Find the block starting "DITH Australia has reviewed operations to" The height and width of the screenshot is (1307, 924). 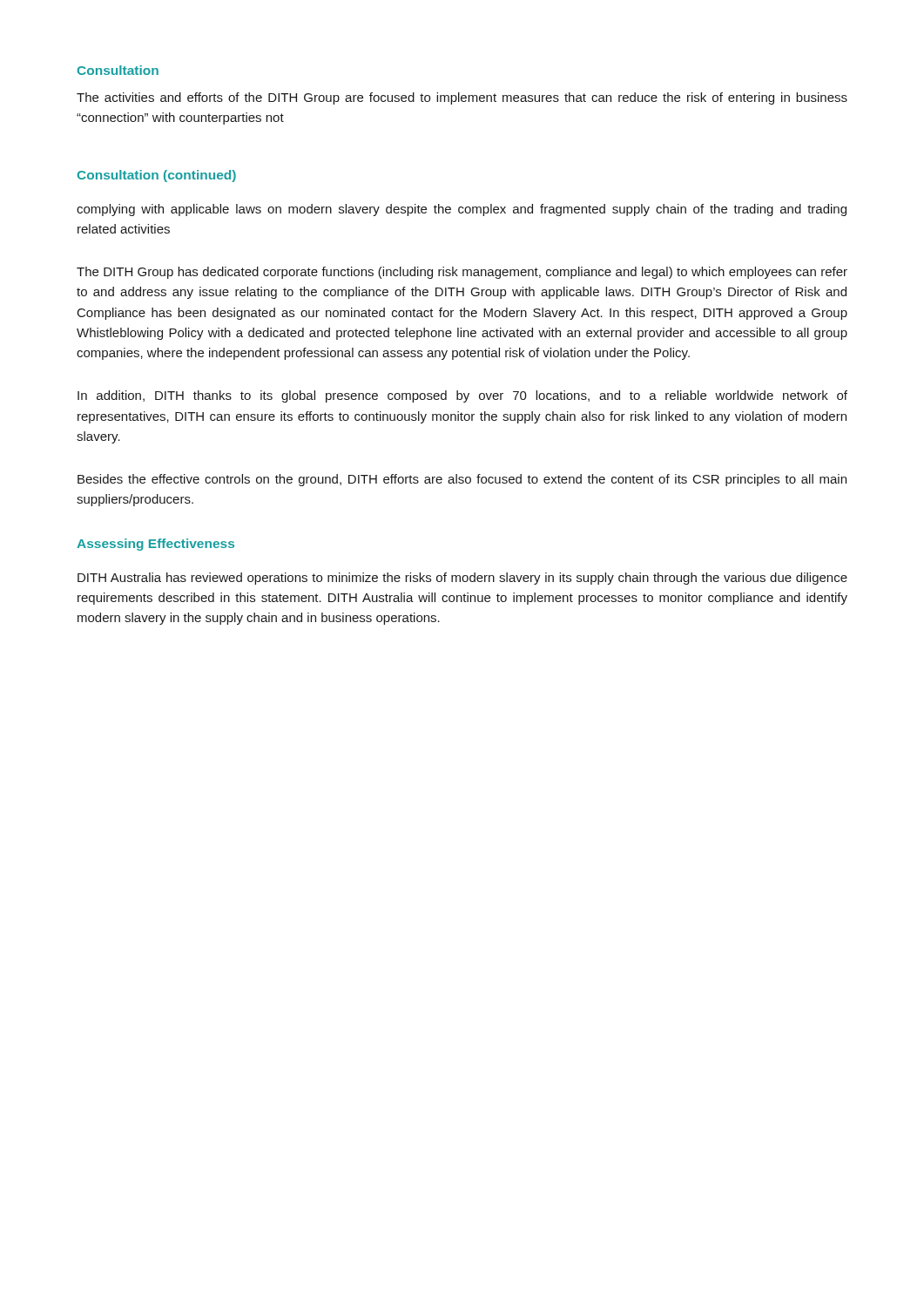click(462, 597)
